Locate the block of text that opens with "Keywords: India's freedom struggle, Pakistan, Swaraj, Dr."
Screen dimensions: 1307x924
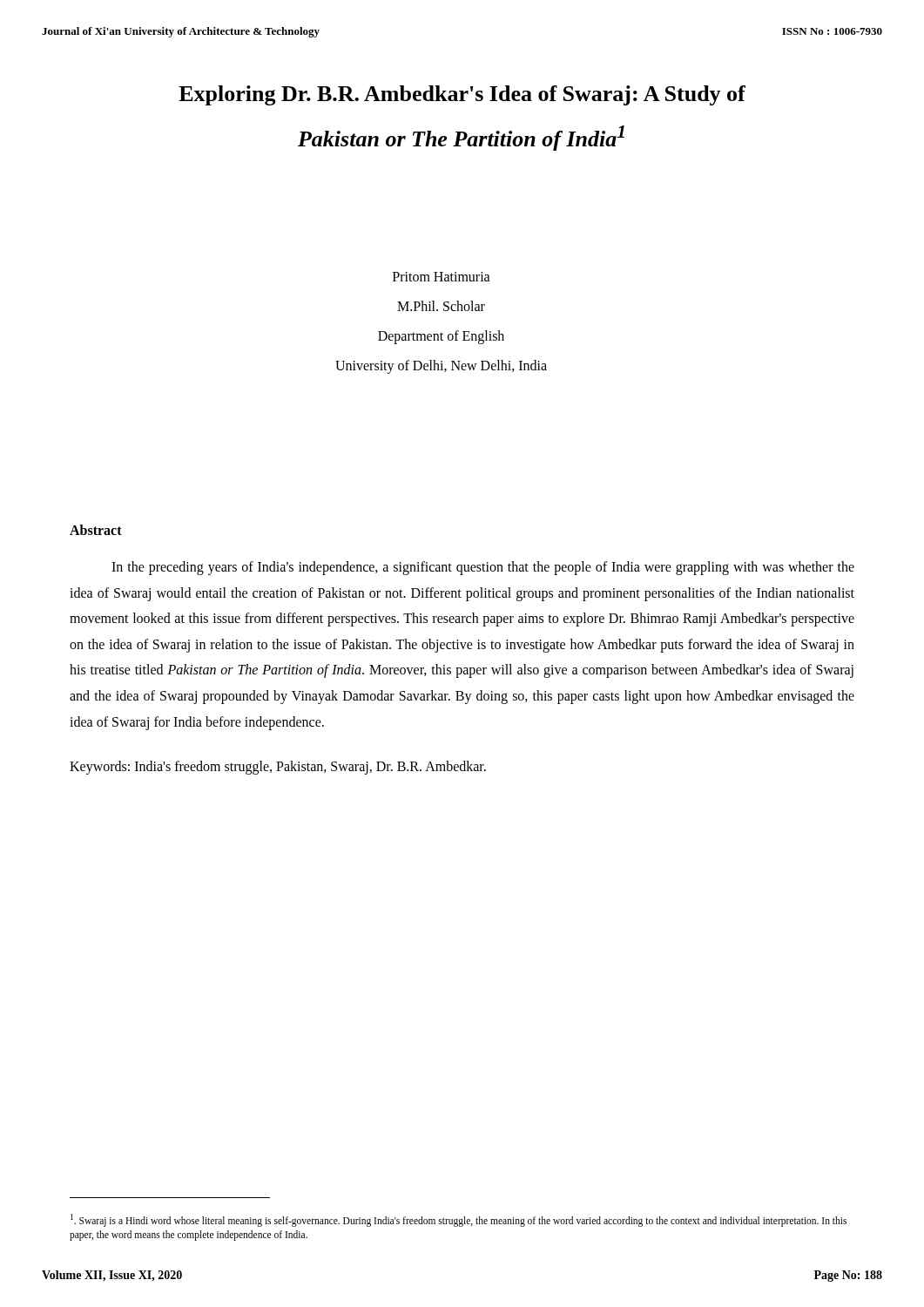click(x=278, y=766)
